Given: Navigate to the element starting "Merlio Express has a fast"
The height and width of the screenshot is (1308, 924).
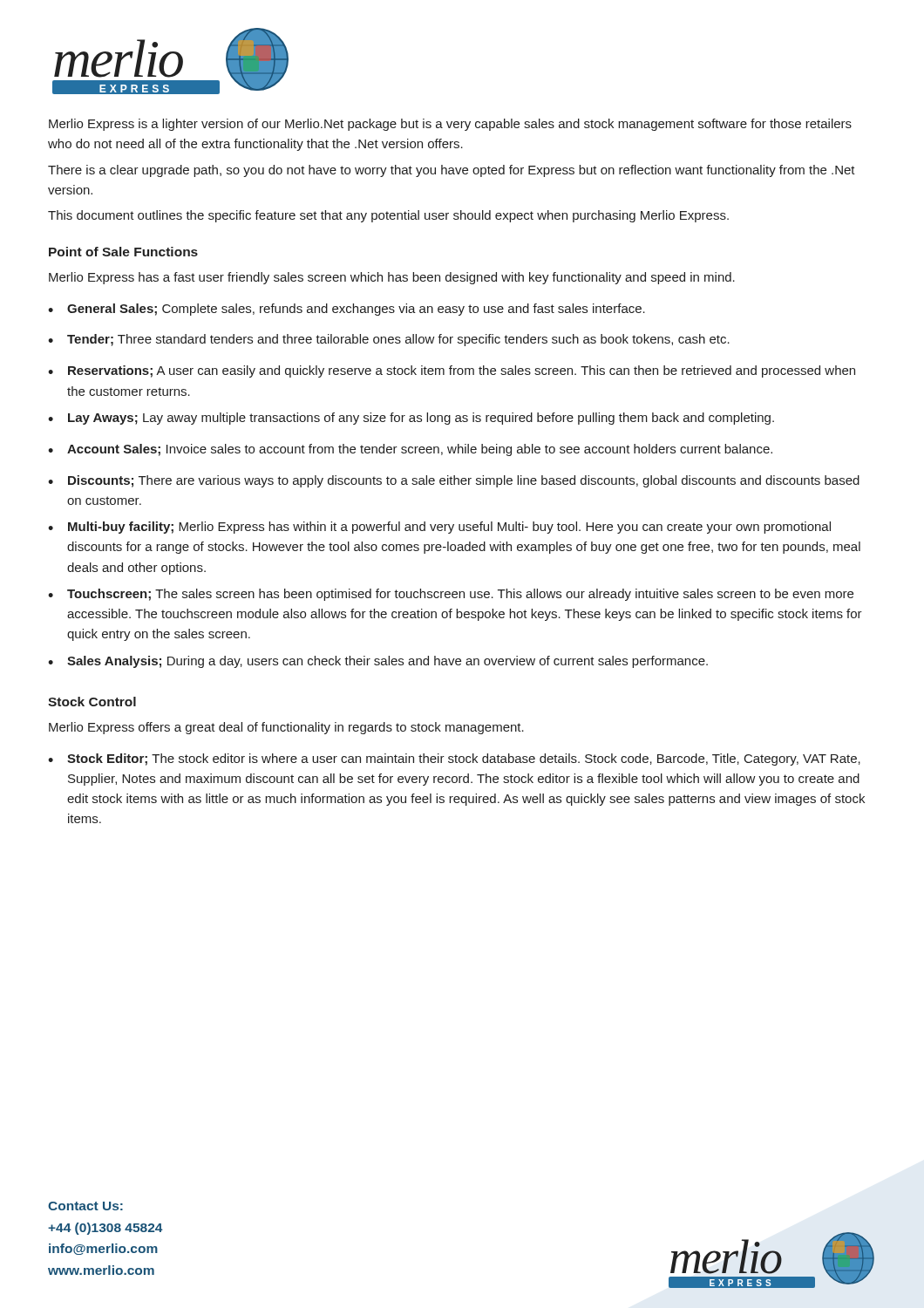Looking at the screenshot, I should tap(392, 277).
